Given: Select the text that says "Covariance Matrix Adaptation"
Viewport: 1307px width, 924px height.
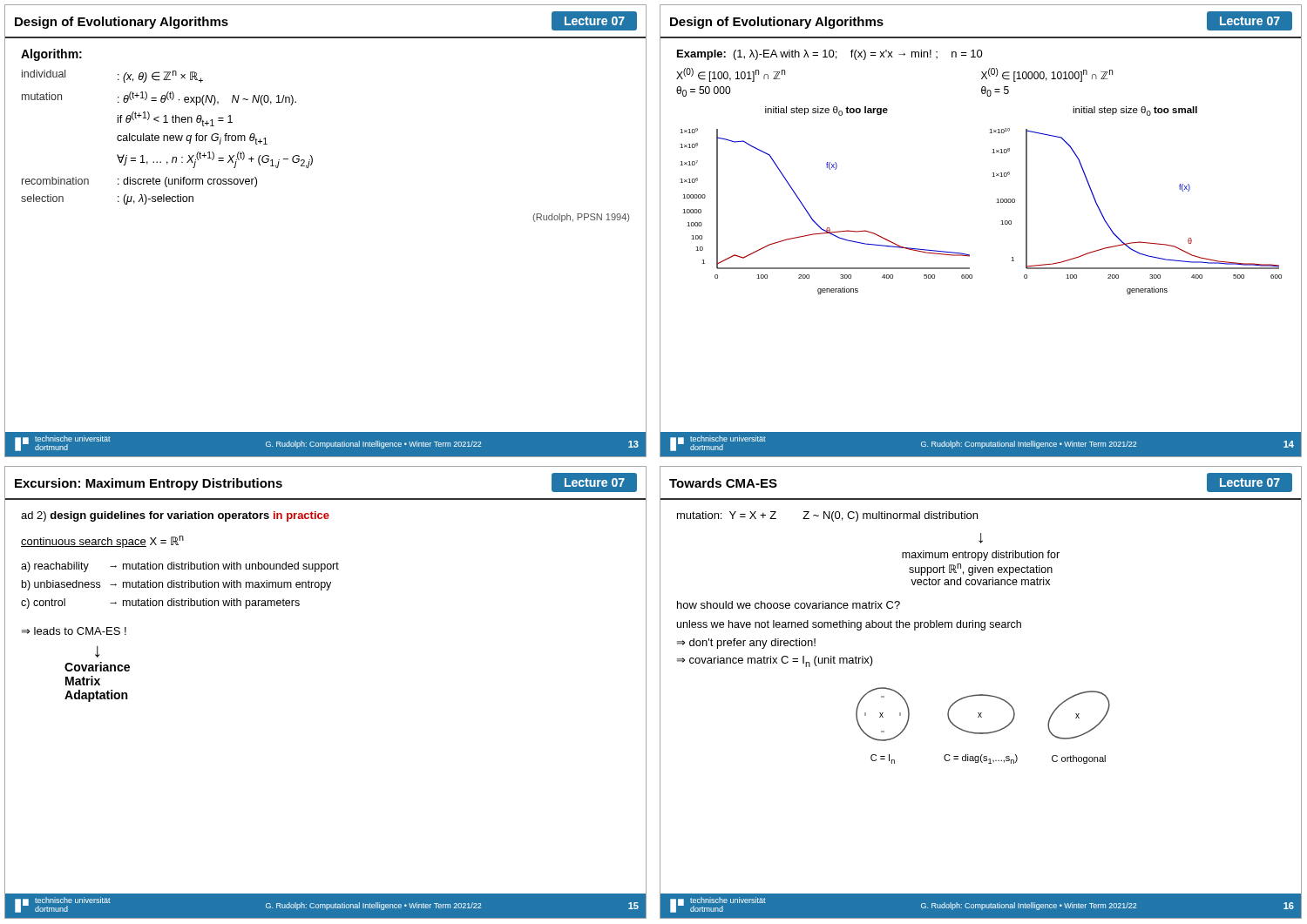Looking at the screenshot, I should pos(97,681).
